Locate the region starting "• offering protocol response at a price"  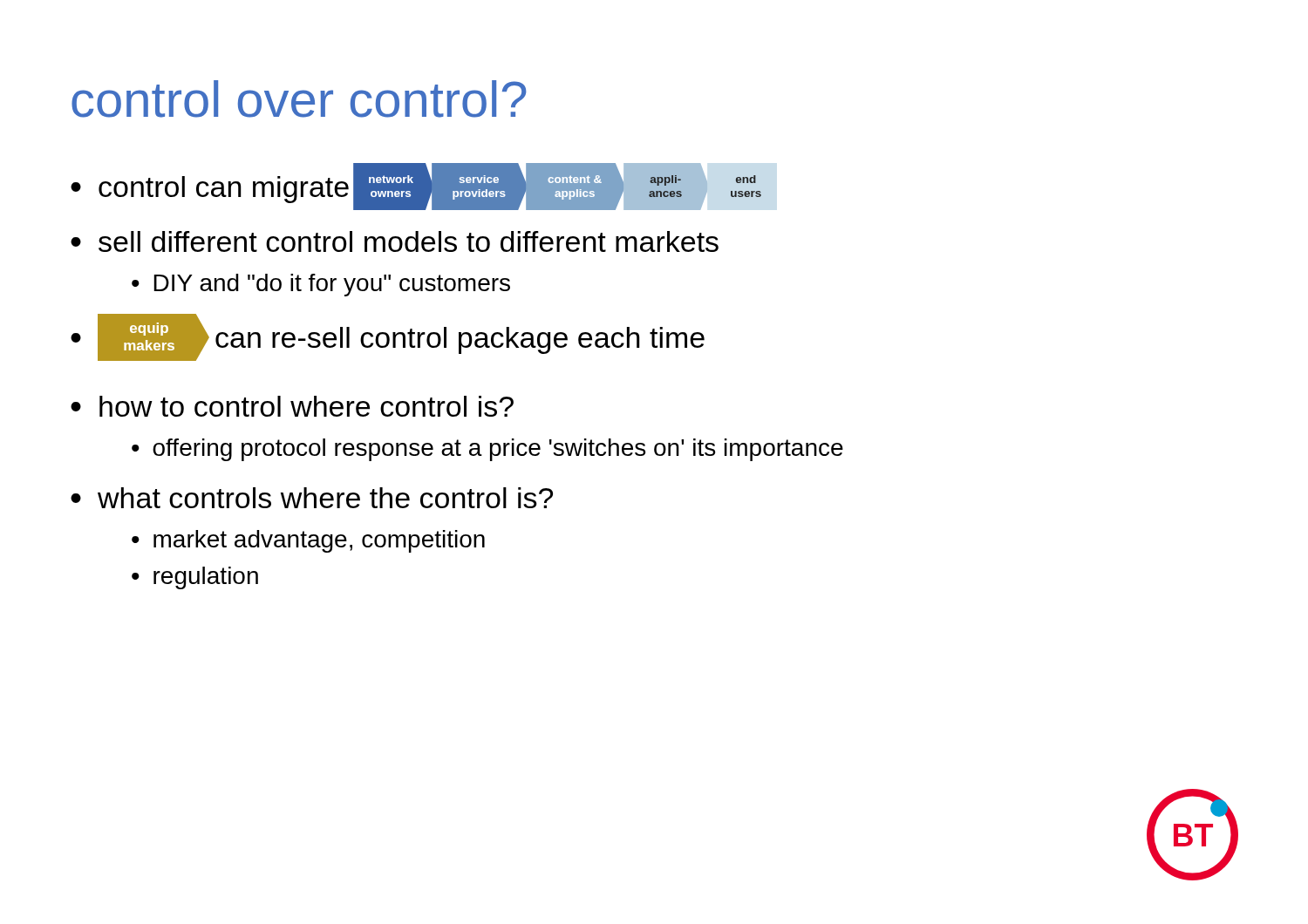coord(487,448)
